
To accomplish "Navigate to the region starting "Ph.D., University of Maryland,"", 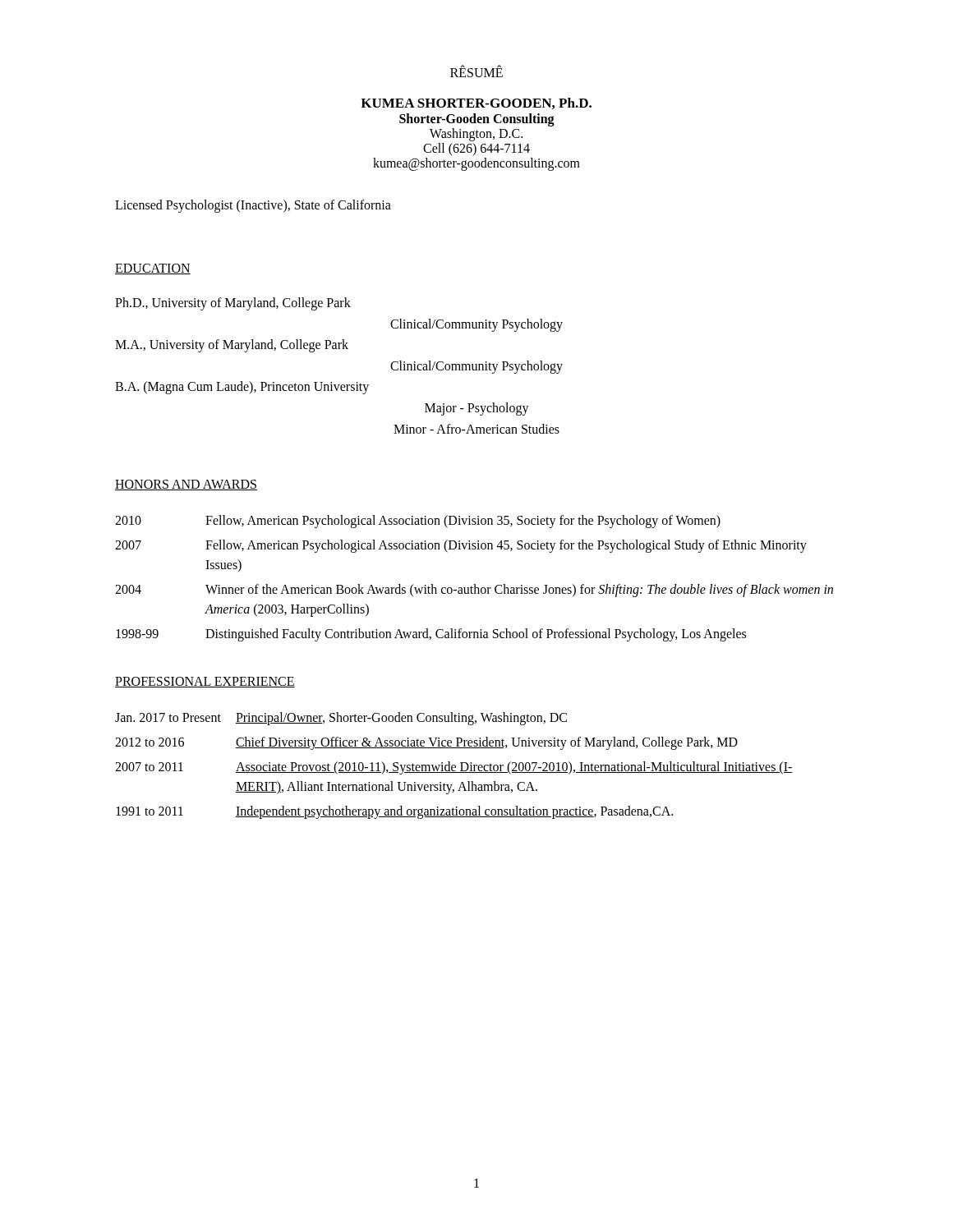I will (x=476, y=366).
